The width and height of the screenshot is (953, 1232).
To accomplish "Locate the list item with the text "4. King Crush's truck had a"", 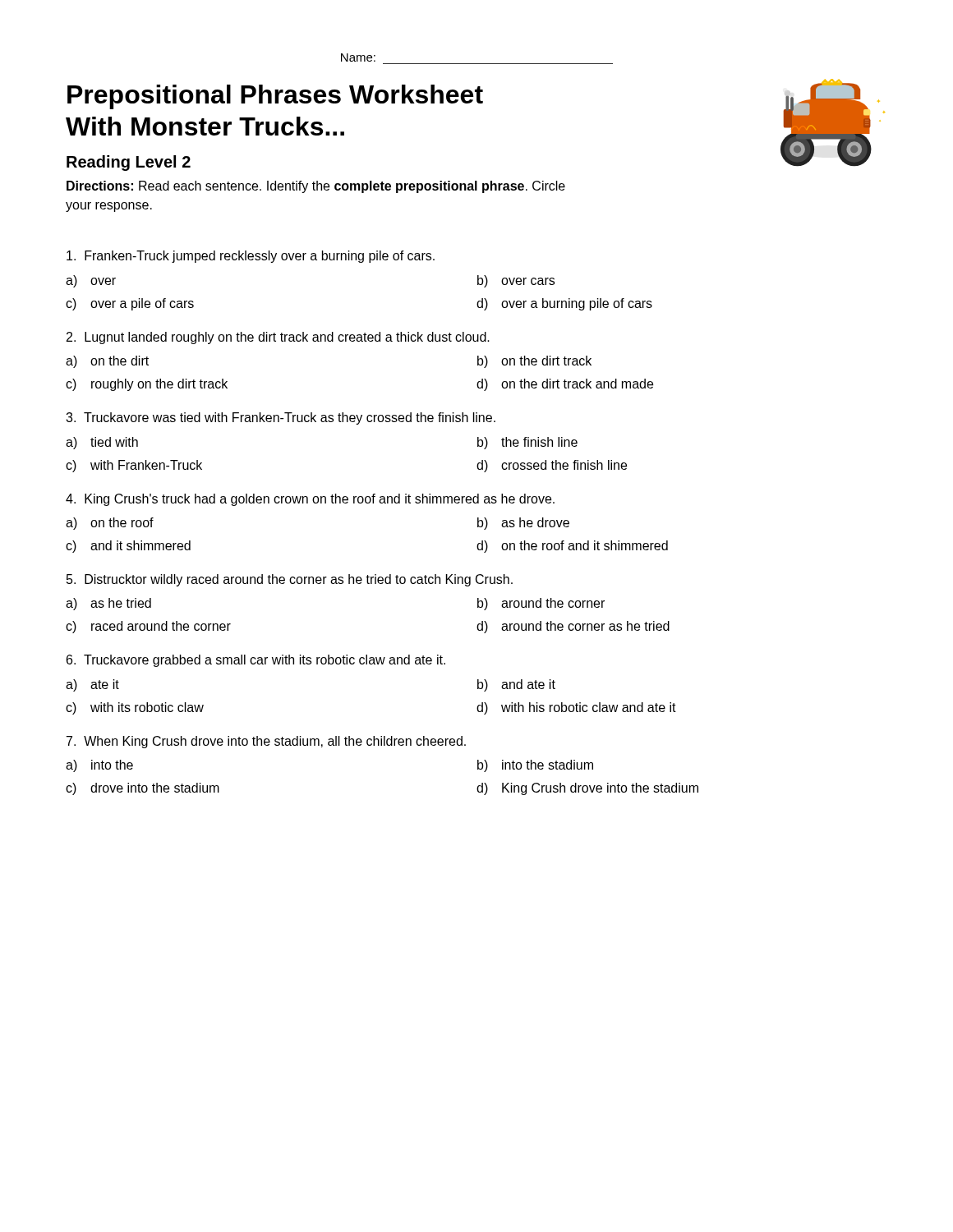I will 476,523.
